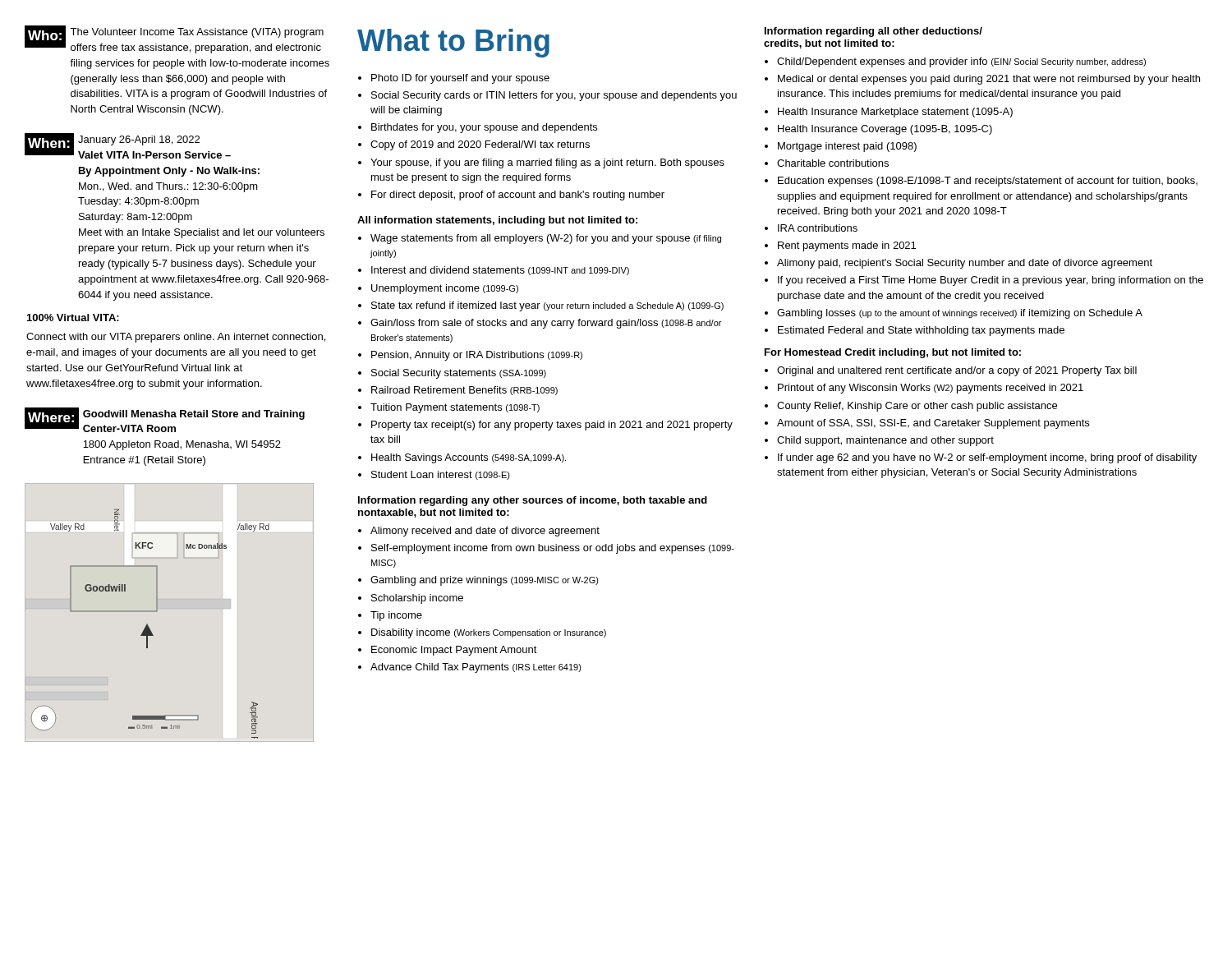Image resolution: width=1232 pixels, height=953 pixels.
Task: Find "Health Savings Accounts (5498-SA,1099-A)." on this page
Action: click(x=469, y=457)
